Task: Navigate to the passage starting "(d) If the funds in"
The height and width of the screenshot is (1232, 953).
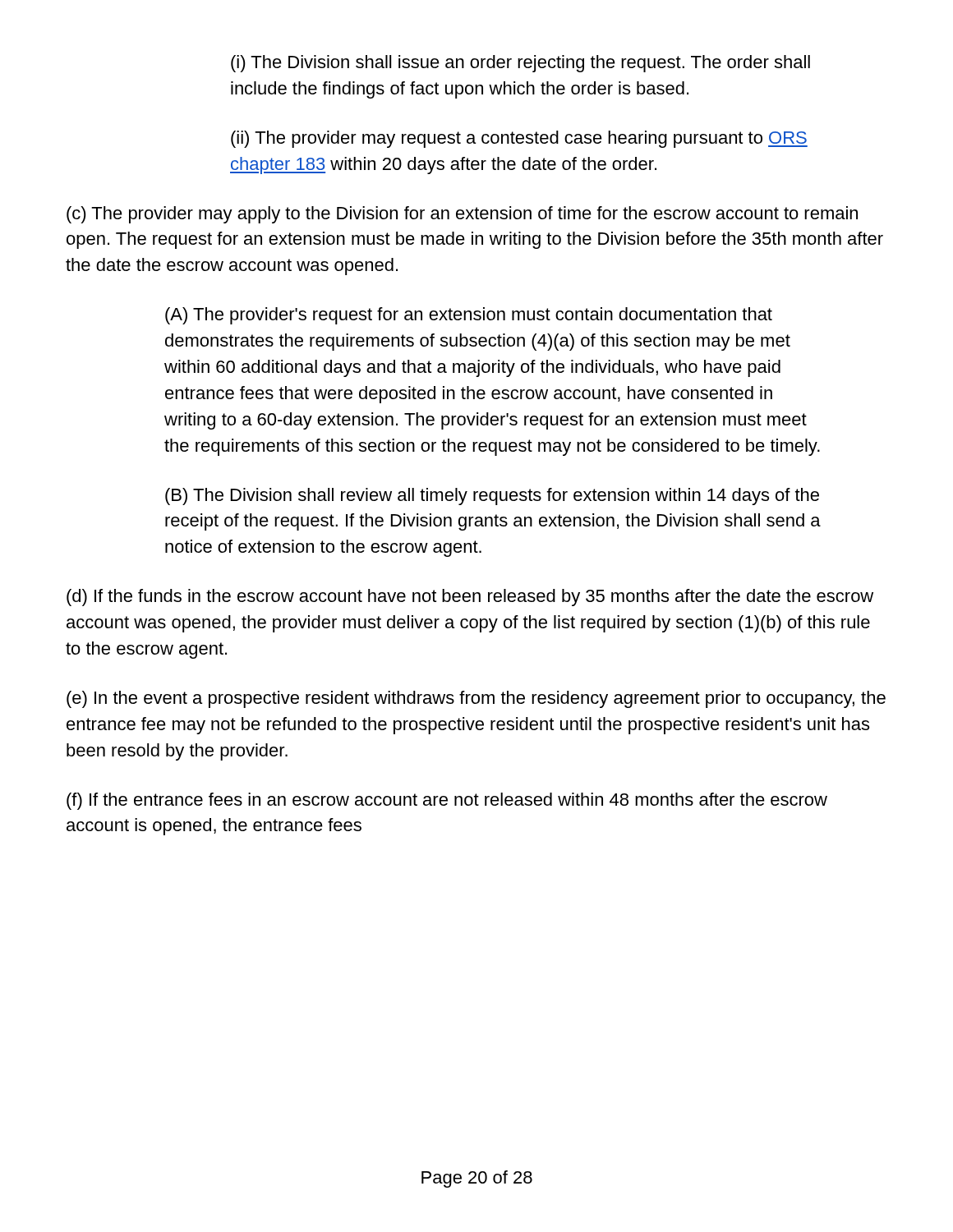Action: tap(470, 622)
